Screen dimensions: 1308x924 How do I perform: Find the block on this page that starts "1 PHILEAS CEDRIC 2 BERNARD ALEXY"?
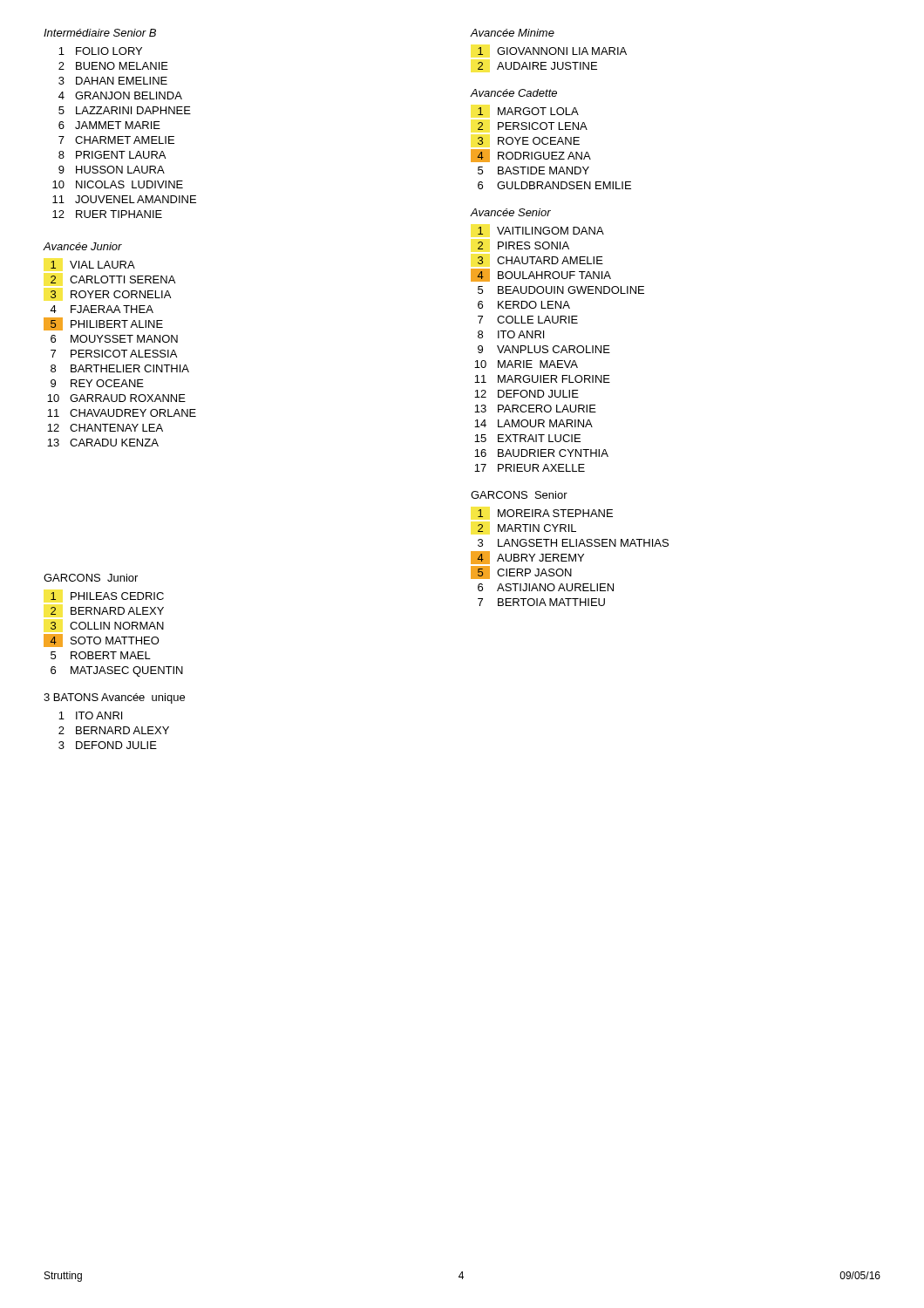[107, 596]
